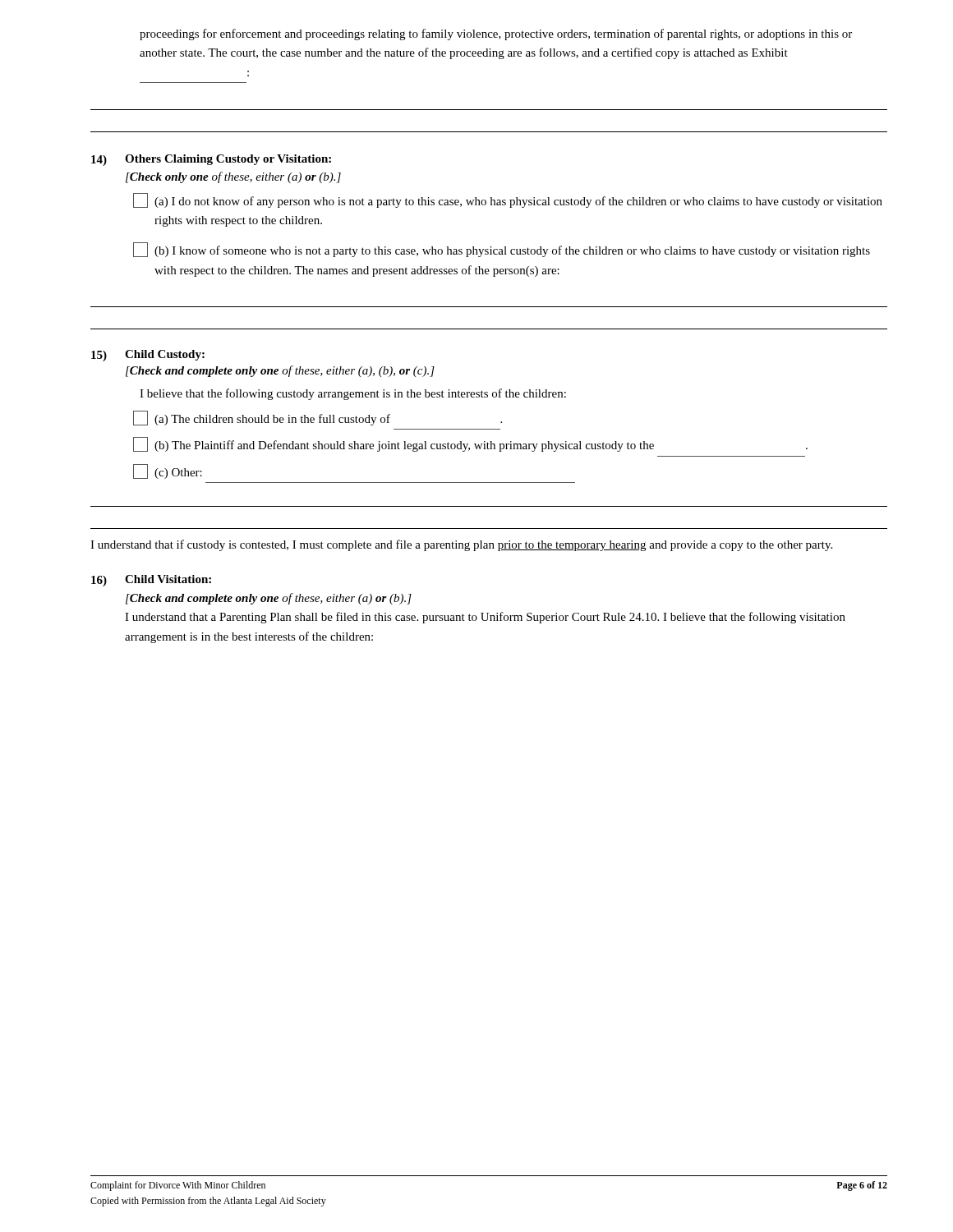Viewport: 953px width, 1232px height.
Task: Find the section header with the text "15) Child Custody:"
Action: coord(148,355)
